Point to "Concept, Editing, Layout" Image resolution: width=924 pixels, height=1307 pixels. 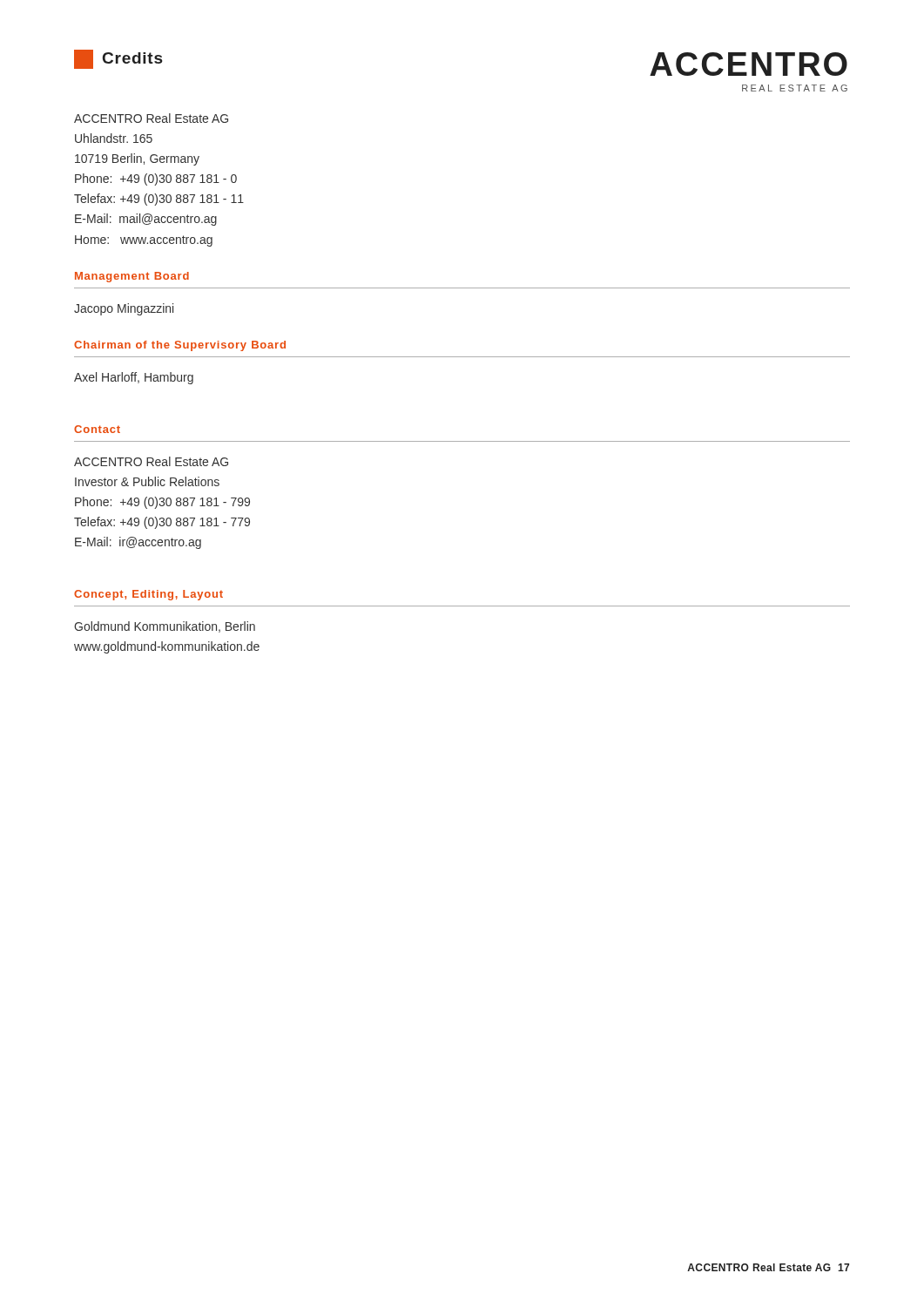click(x=149, y=594)
